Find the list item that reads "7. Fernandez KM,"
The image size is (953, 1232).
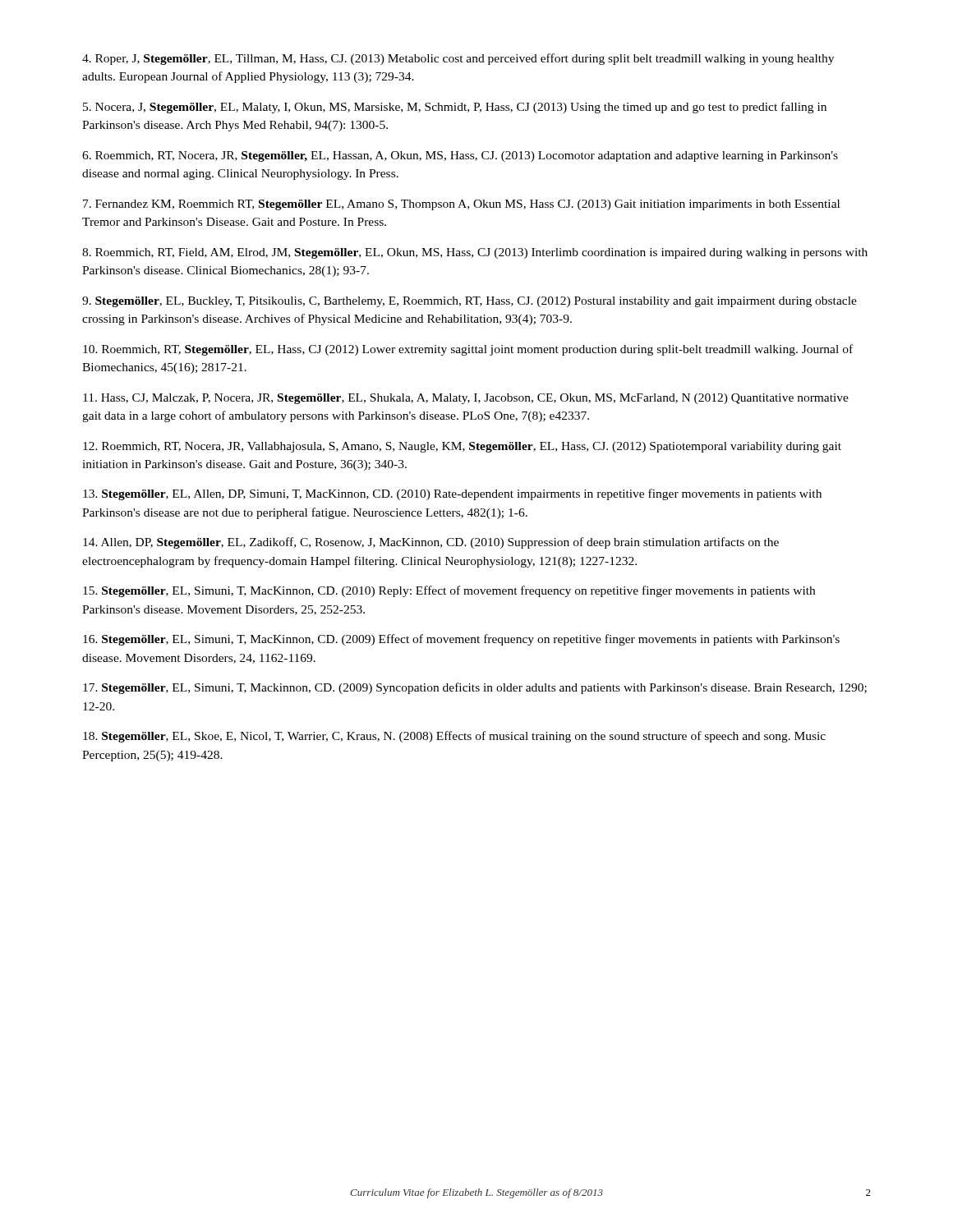pyautogui.click(x=461, y=212)
